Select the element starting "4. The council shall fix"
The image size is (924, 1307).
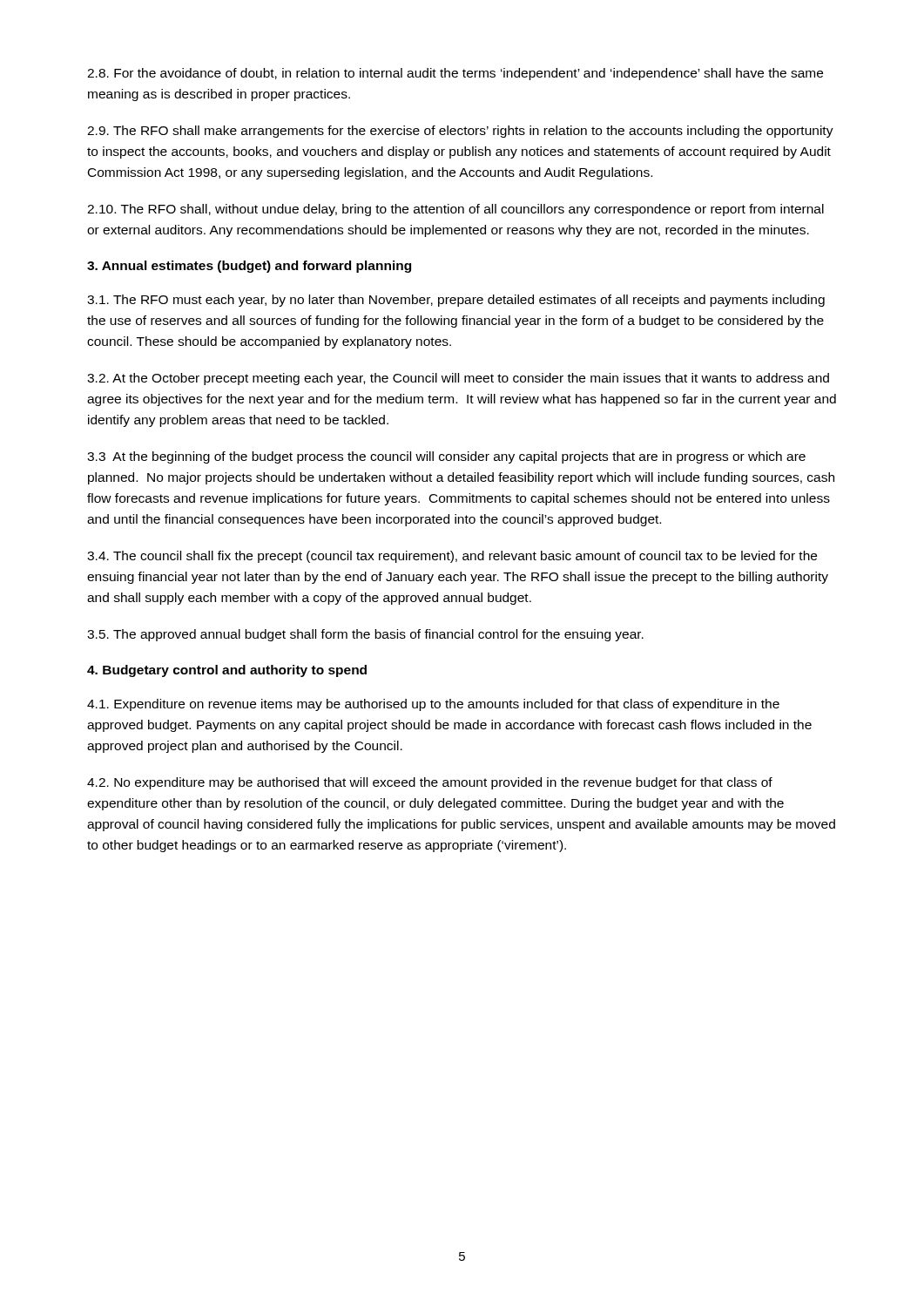click(x=458, y=576)
